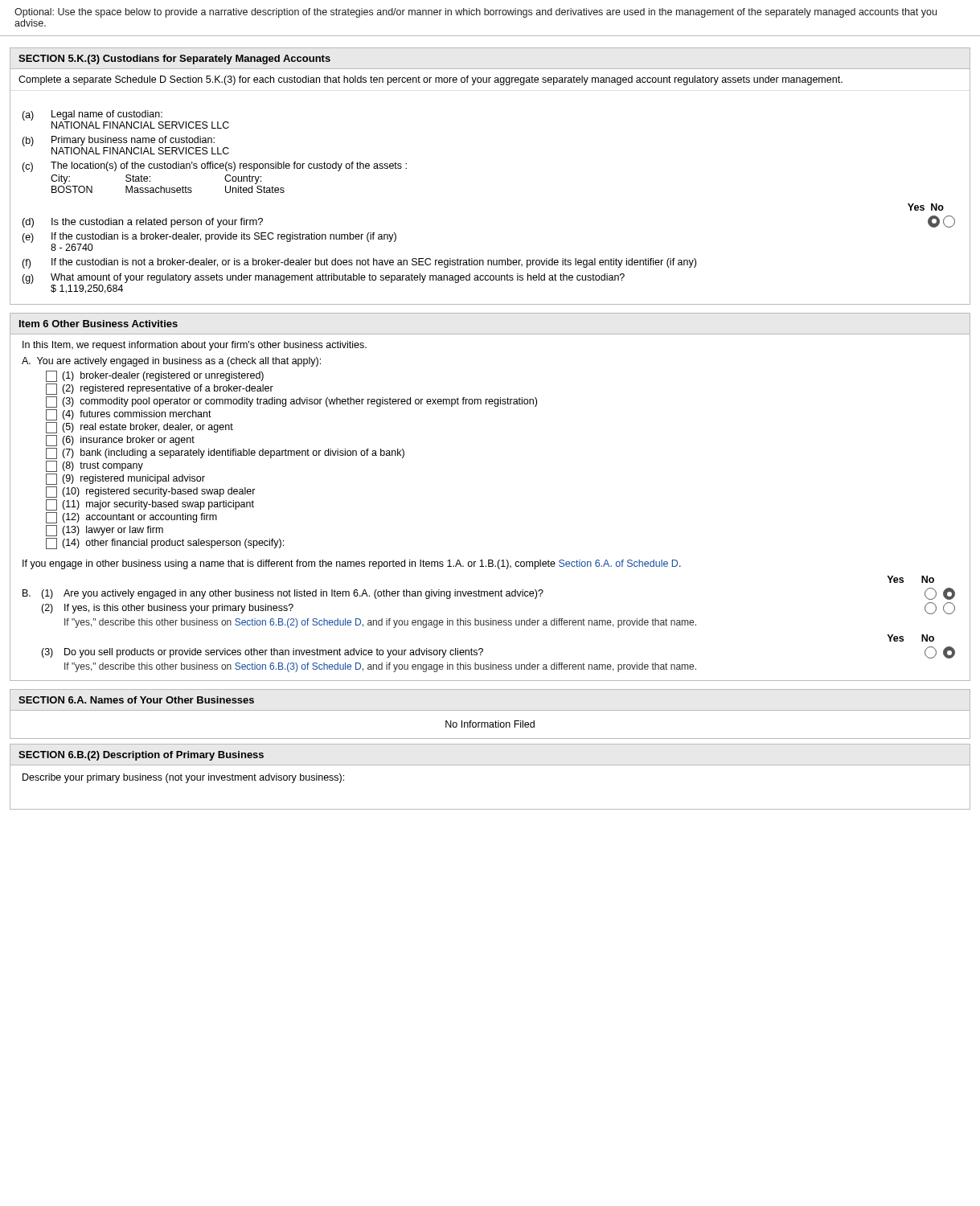The height and width of the screenshot is (1206, 980).
Task: Locate the region starting "Complete a separate Schedule"
Action: 431,80
